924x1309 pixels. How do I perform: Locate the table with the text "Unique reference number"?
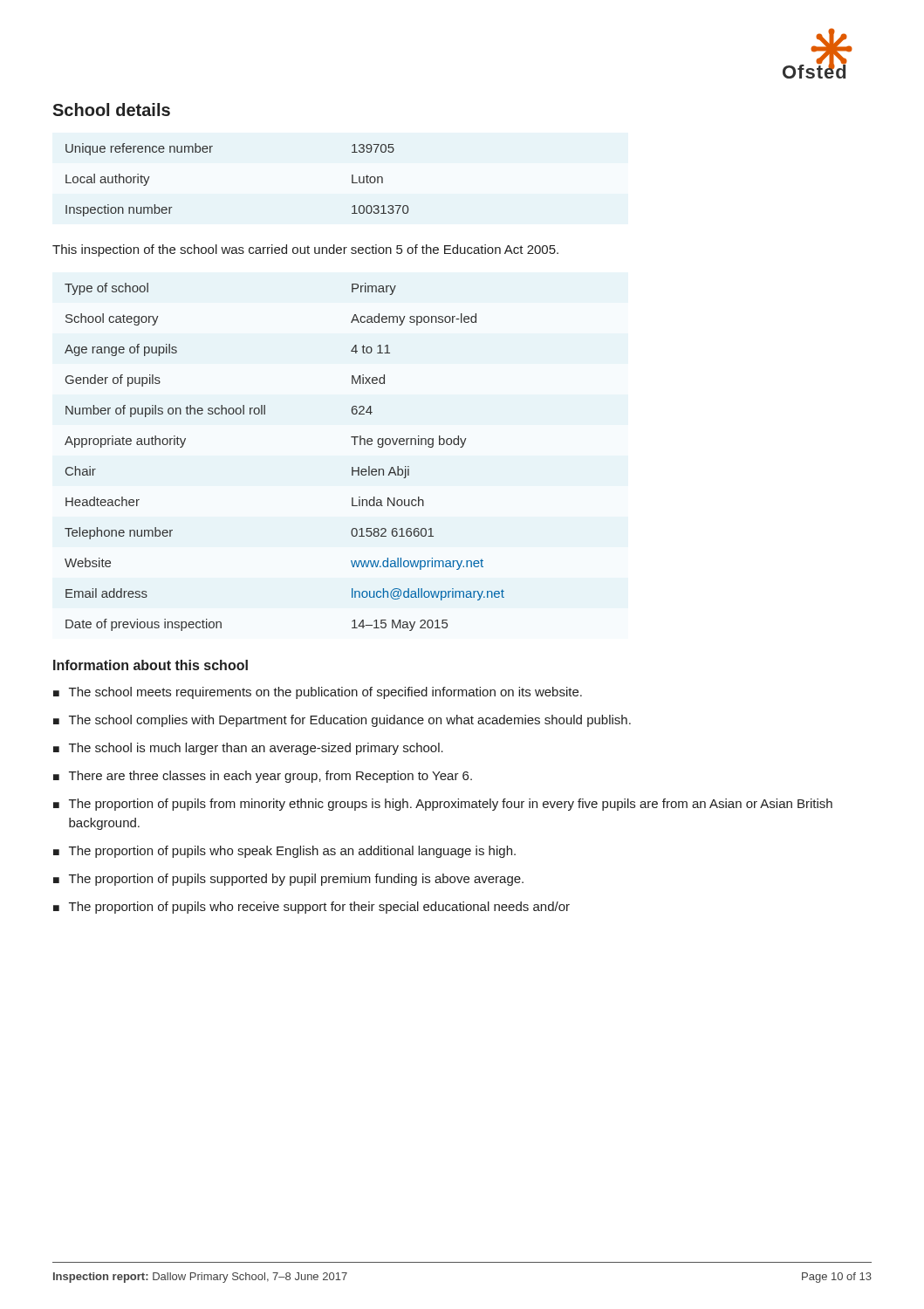coord(462,178)
